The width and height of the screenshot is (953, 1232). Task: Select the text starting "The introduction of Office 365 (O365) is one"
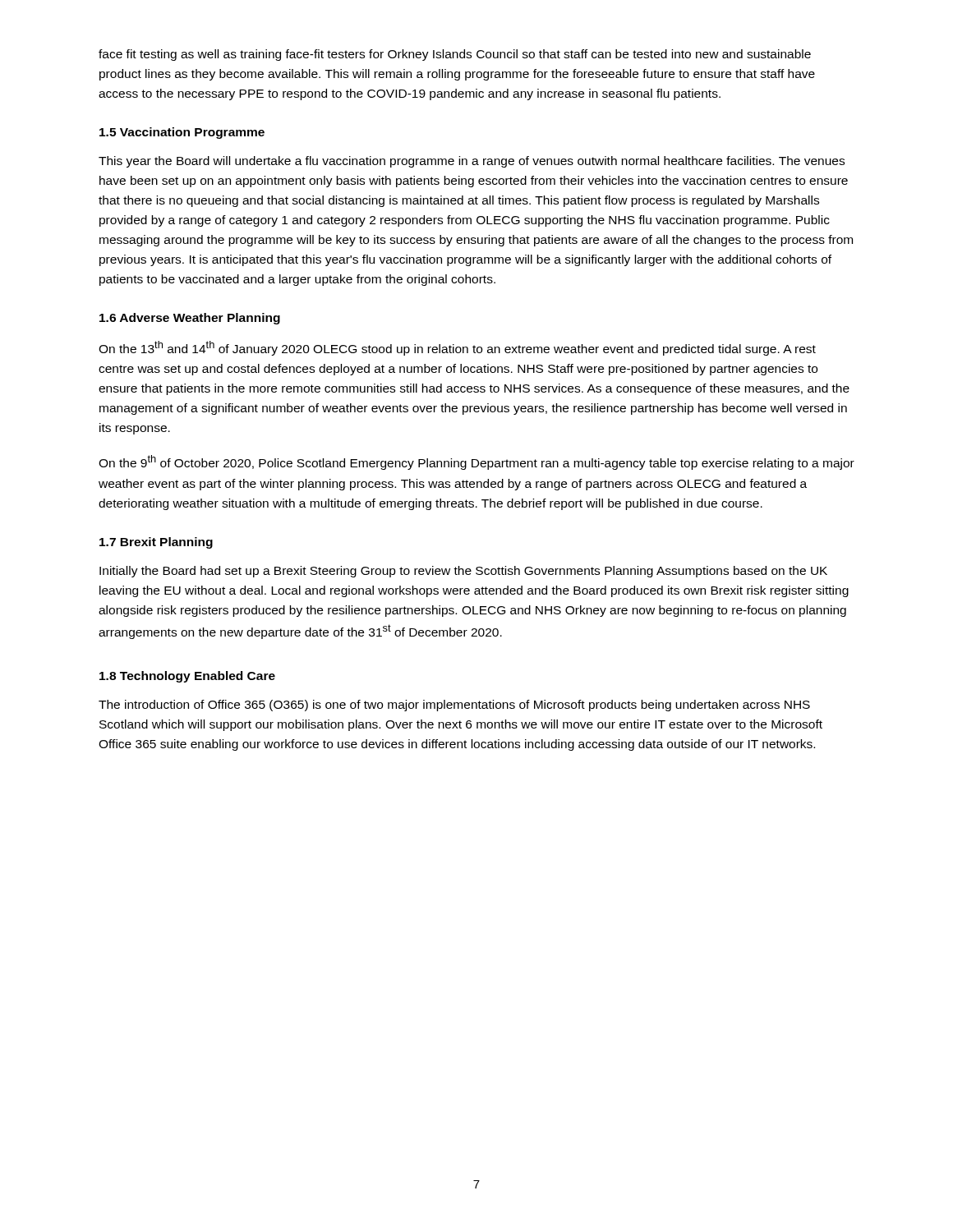tap(460, 724)
